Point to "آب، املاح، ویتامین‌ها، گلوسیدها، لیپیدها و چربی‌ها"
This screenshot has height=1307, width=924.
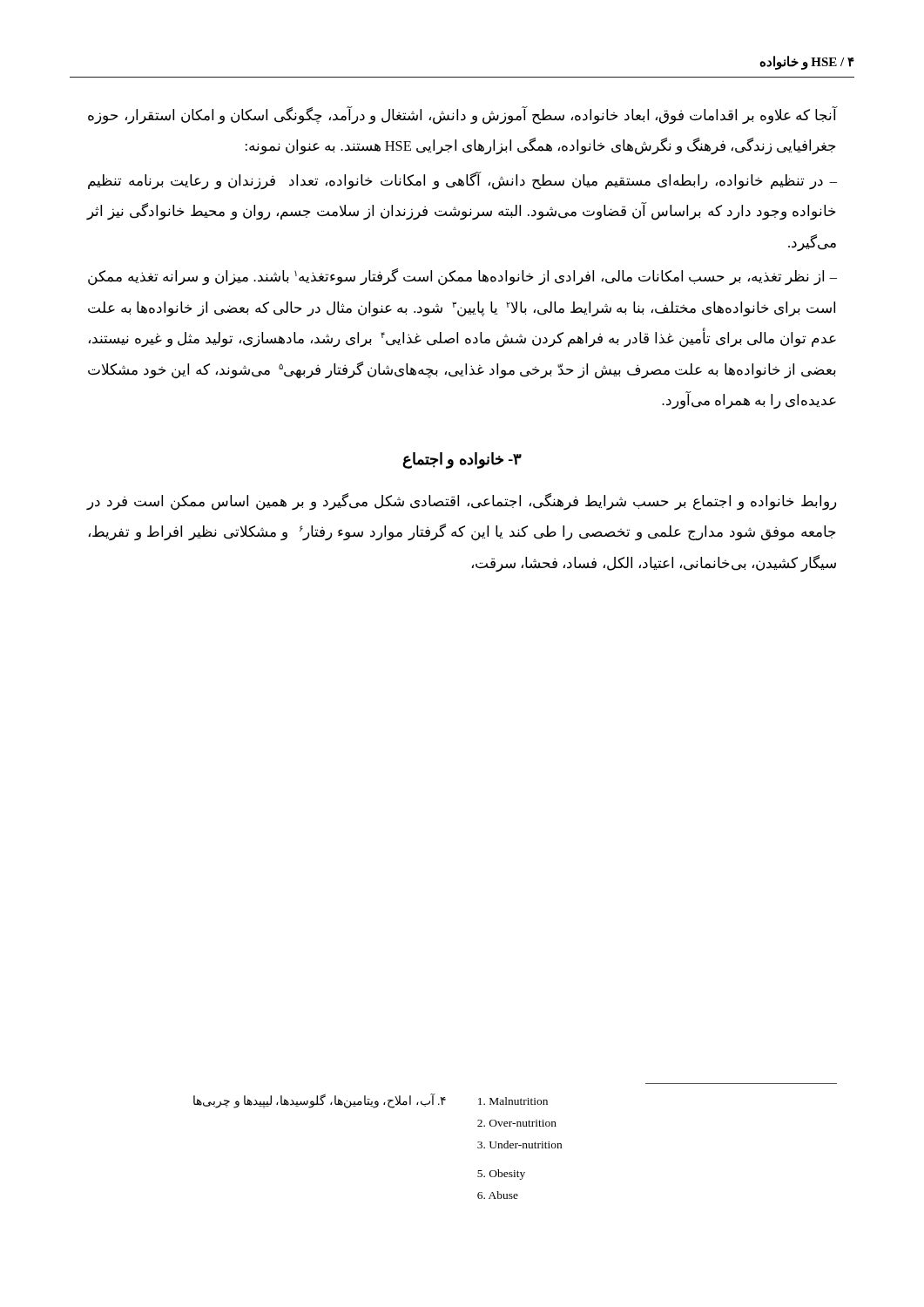point(320,1101)
